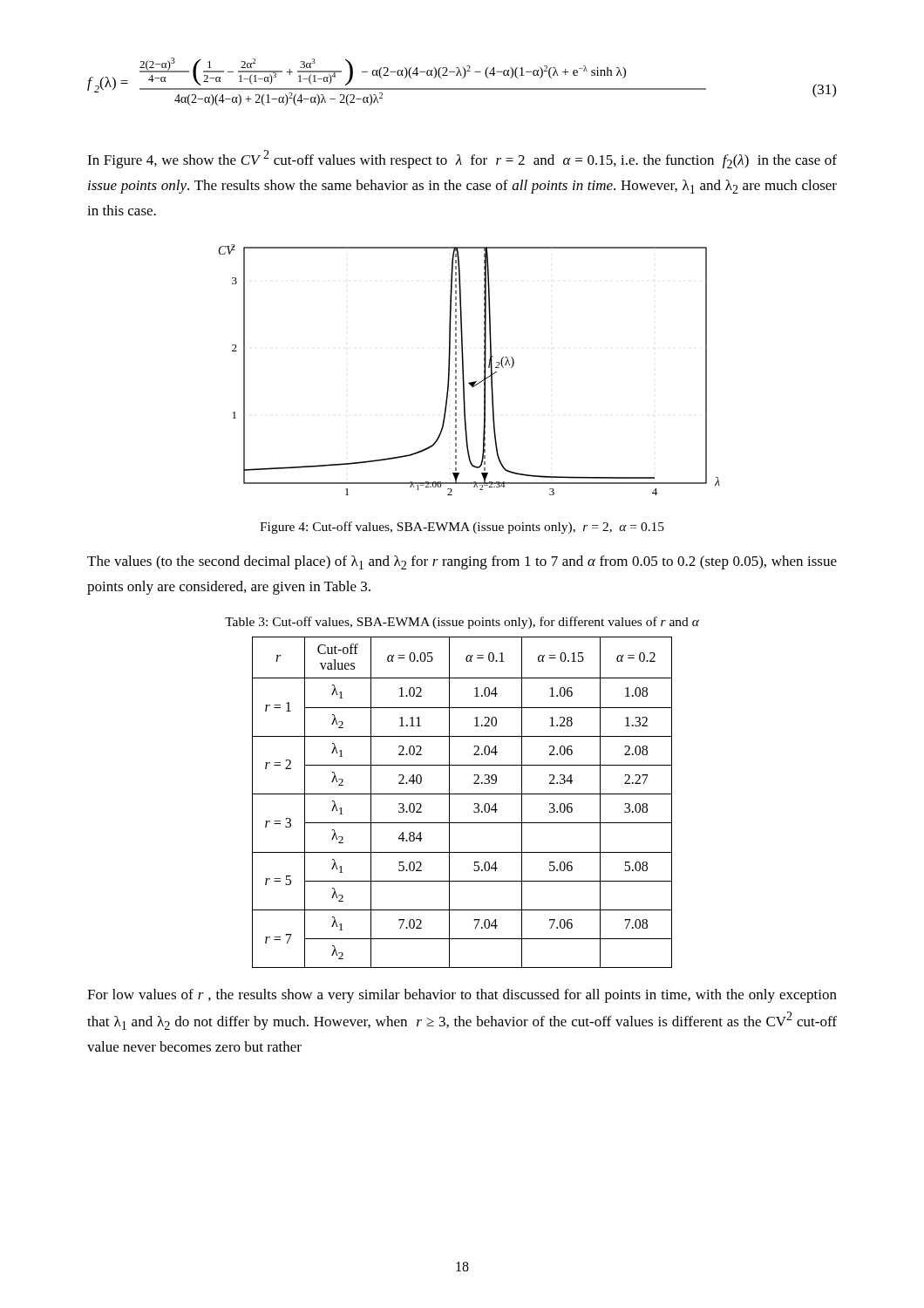Image resolution: width=924 pixels, height=1308 pixels.
Task: Locate the continuous plot
Action: coord(462,376)
